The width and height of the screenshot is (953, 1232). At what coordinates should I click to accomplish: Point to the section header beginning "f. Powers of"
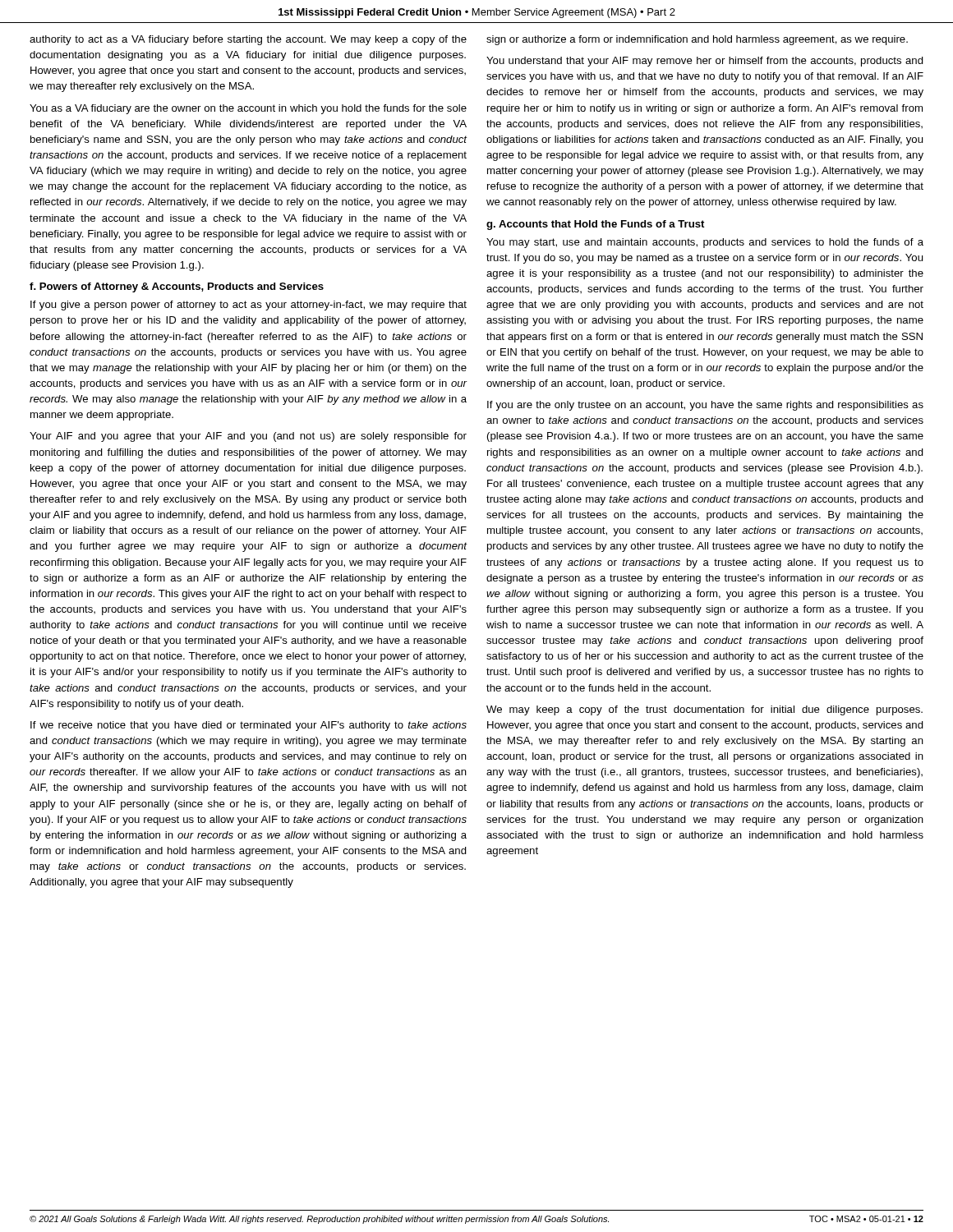(248, 286)
